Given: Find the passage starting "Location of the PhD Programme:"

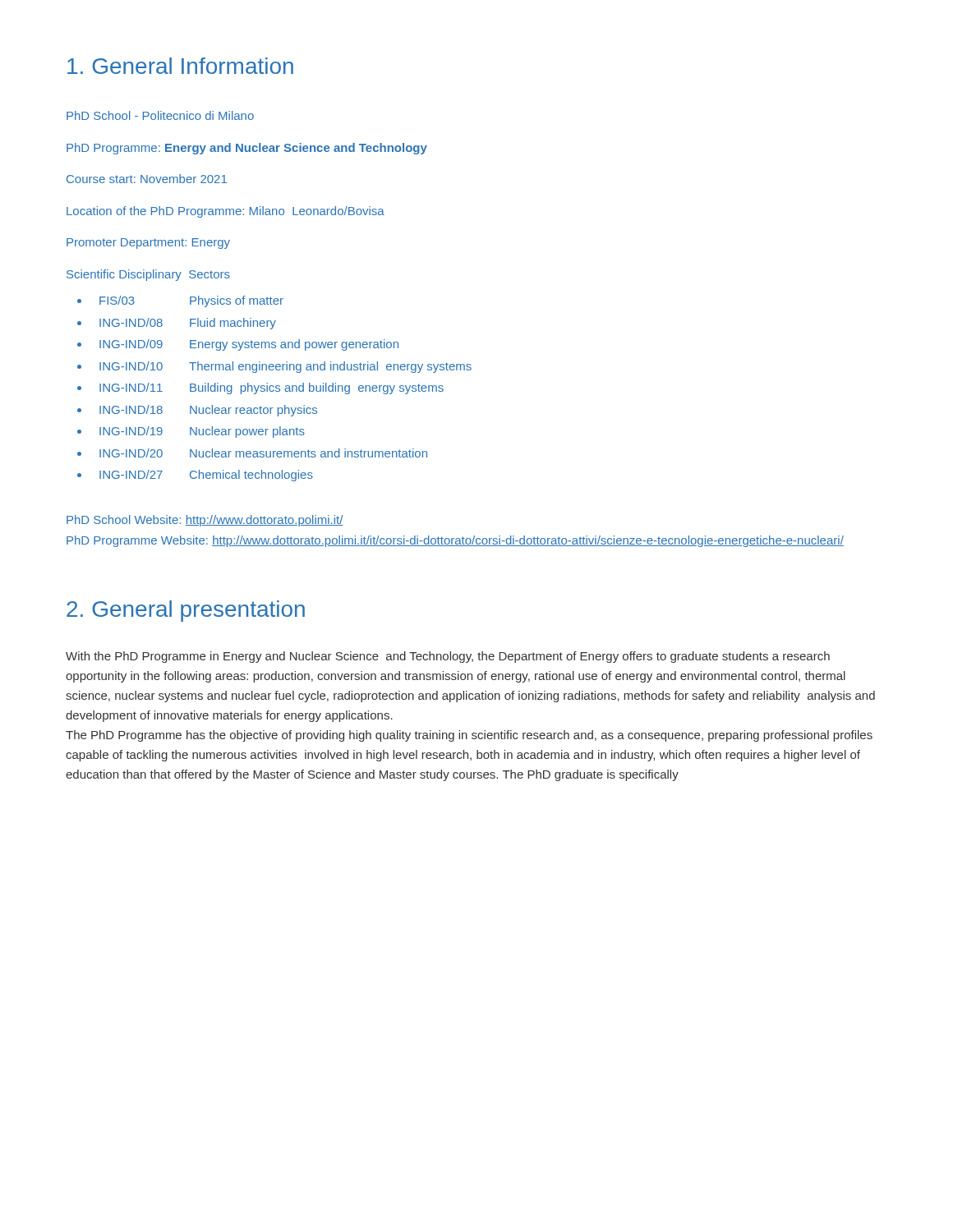Looking at the screenshot, I should tap(225, 210).
